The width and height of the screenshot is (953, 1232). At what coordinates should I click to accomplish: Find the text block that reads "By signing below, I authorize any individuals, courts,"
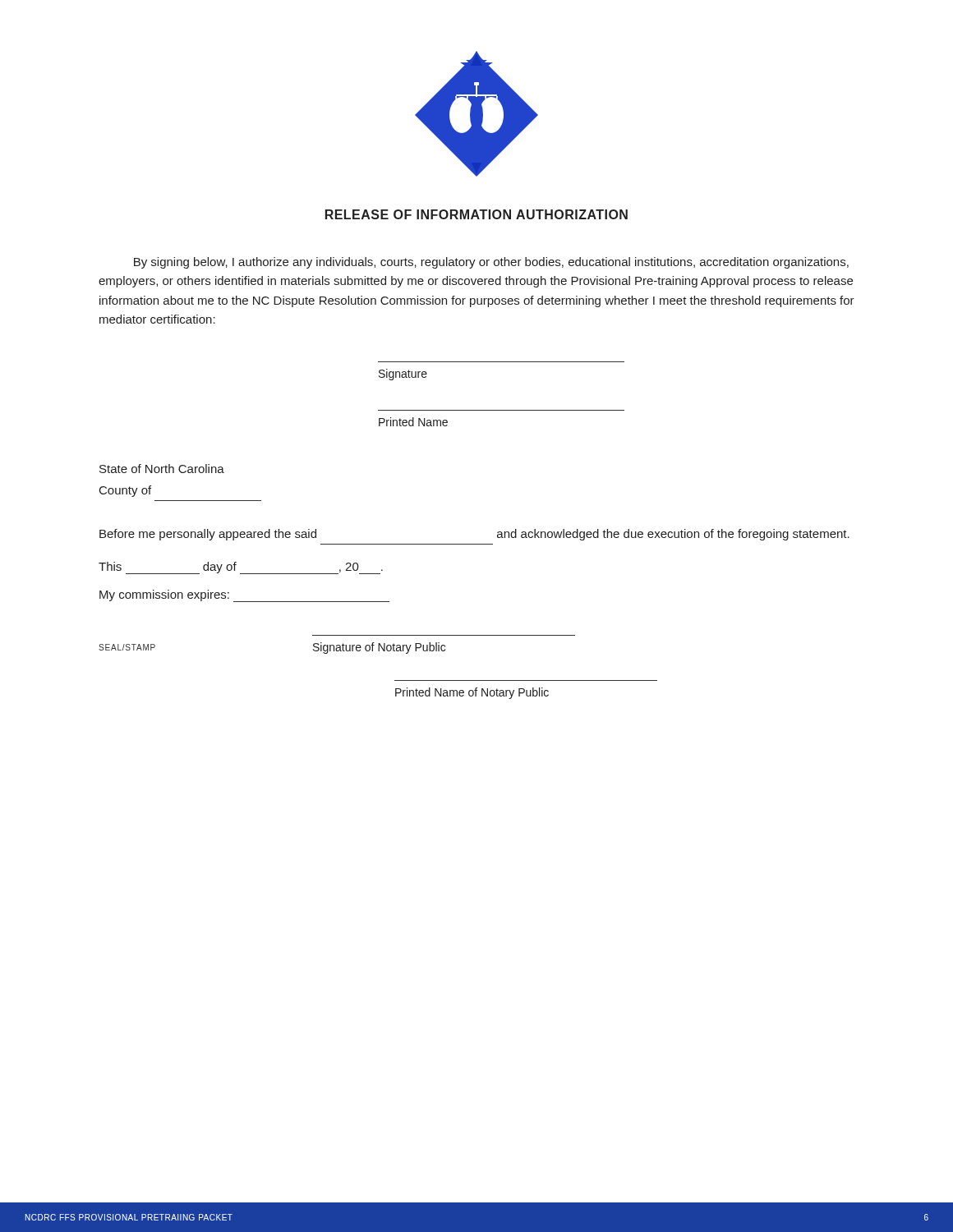(476, 290)
